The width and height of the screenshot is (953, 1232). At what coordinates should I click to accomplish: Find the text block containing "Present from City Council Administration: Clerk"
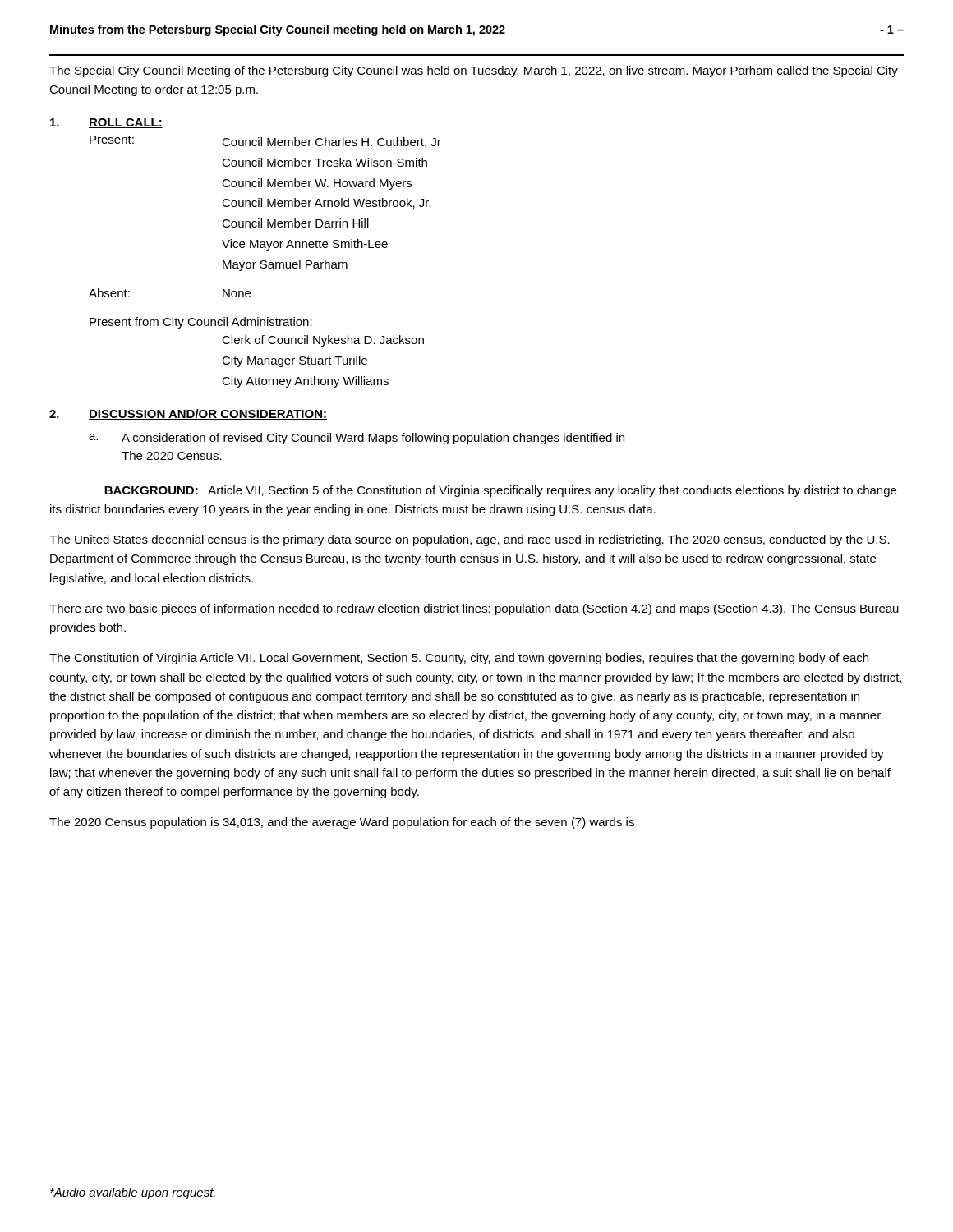click(x=201, y=323)
